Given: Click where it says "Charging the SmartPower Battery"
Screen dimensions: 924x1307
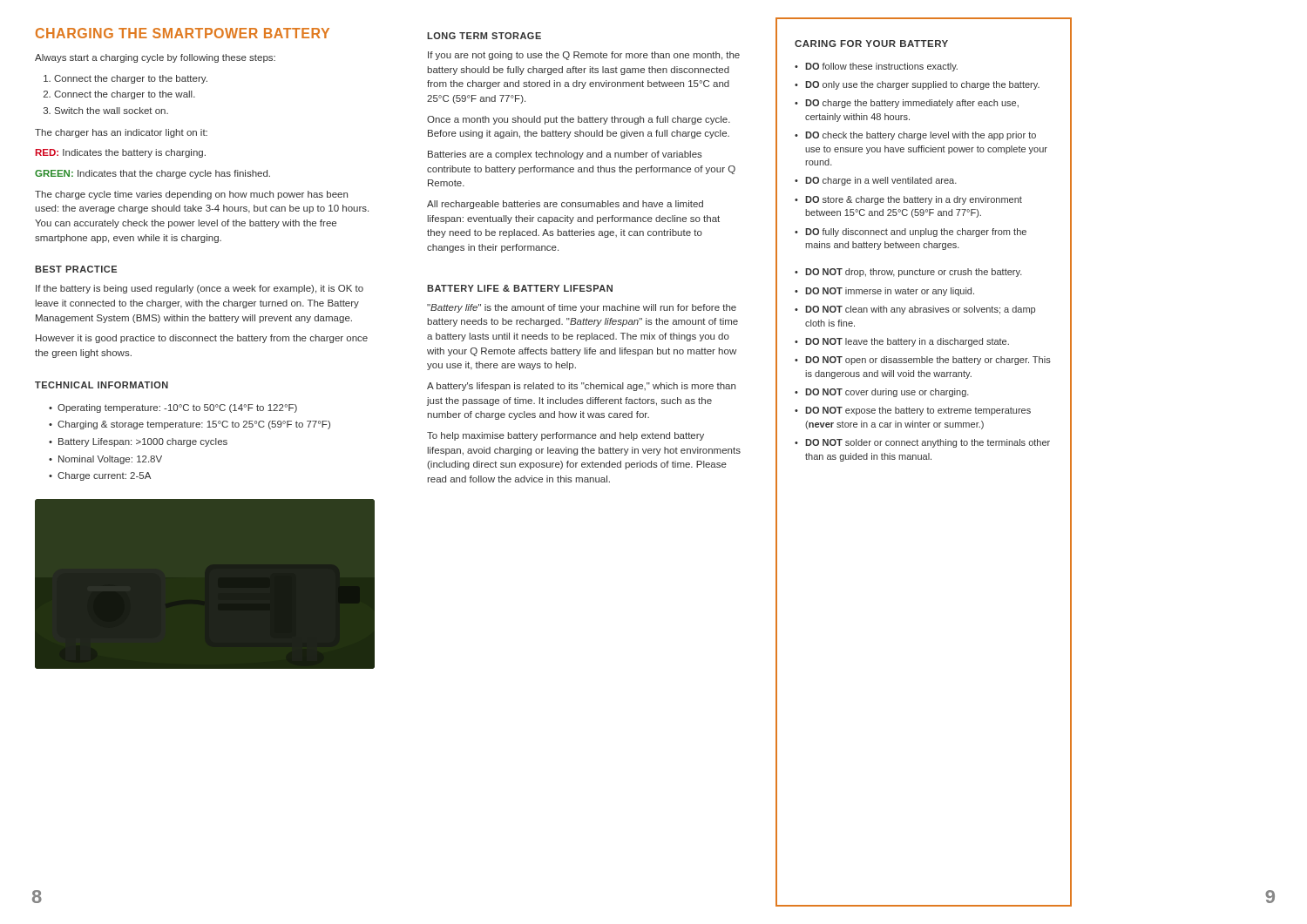Looking at the screenshot, I should [183, 34].
